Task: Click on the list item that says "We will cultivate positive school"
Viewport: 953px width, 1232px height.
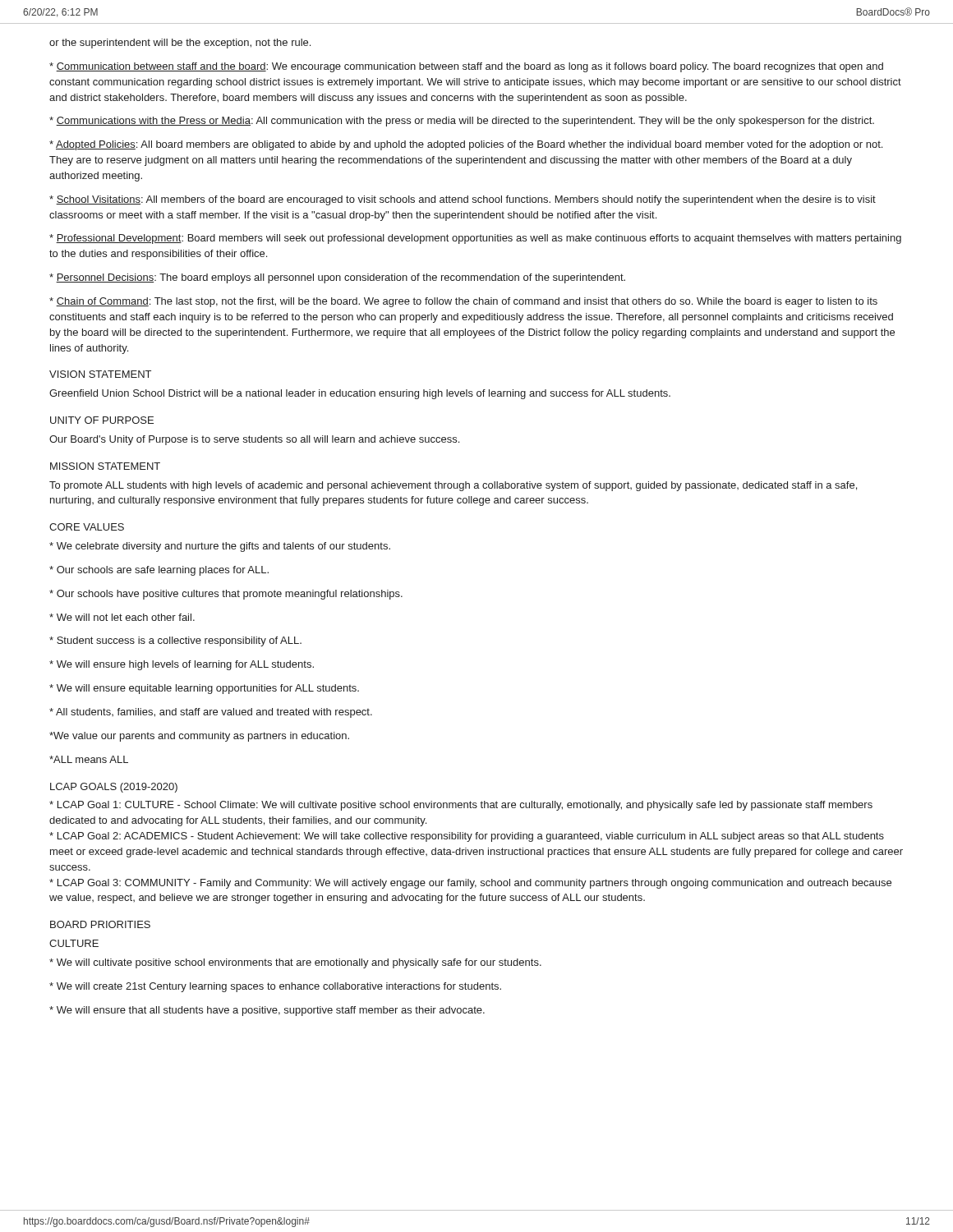Action: 476,963
